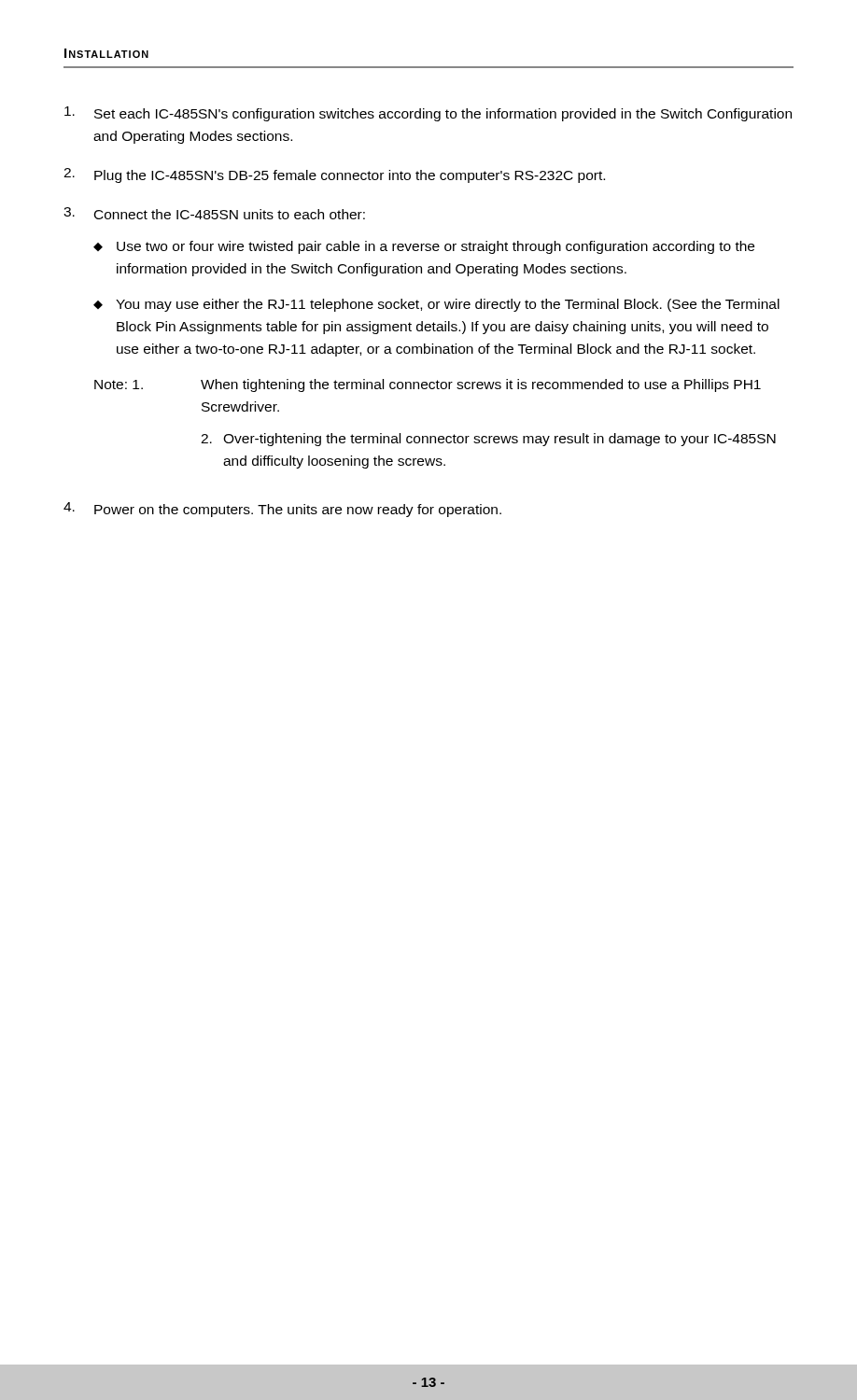Navigate to the text starting "Set each IC-485SN's configuration switches according"

(428, 125)
